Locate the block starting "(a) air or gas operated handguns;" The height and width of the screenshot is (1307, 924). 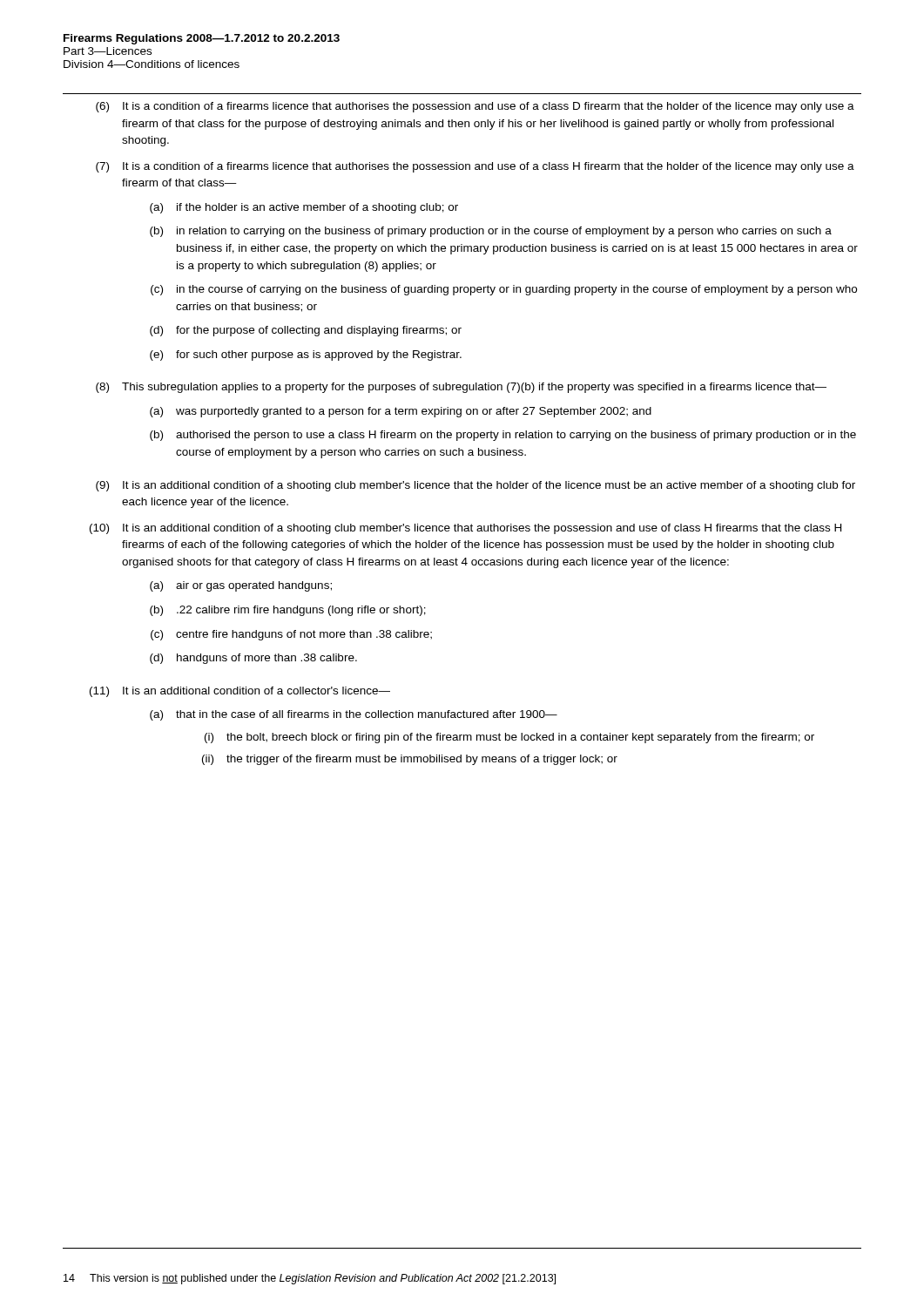[x=241, y=586]
